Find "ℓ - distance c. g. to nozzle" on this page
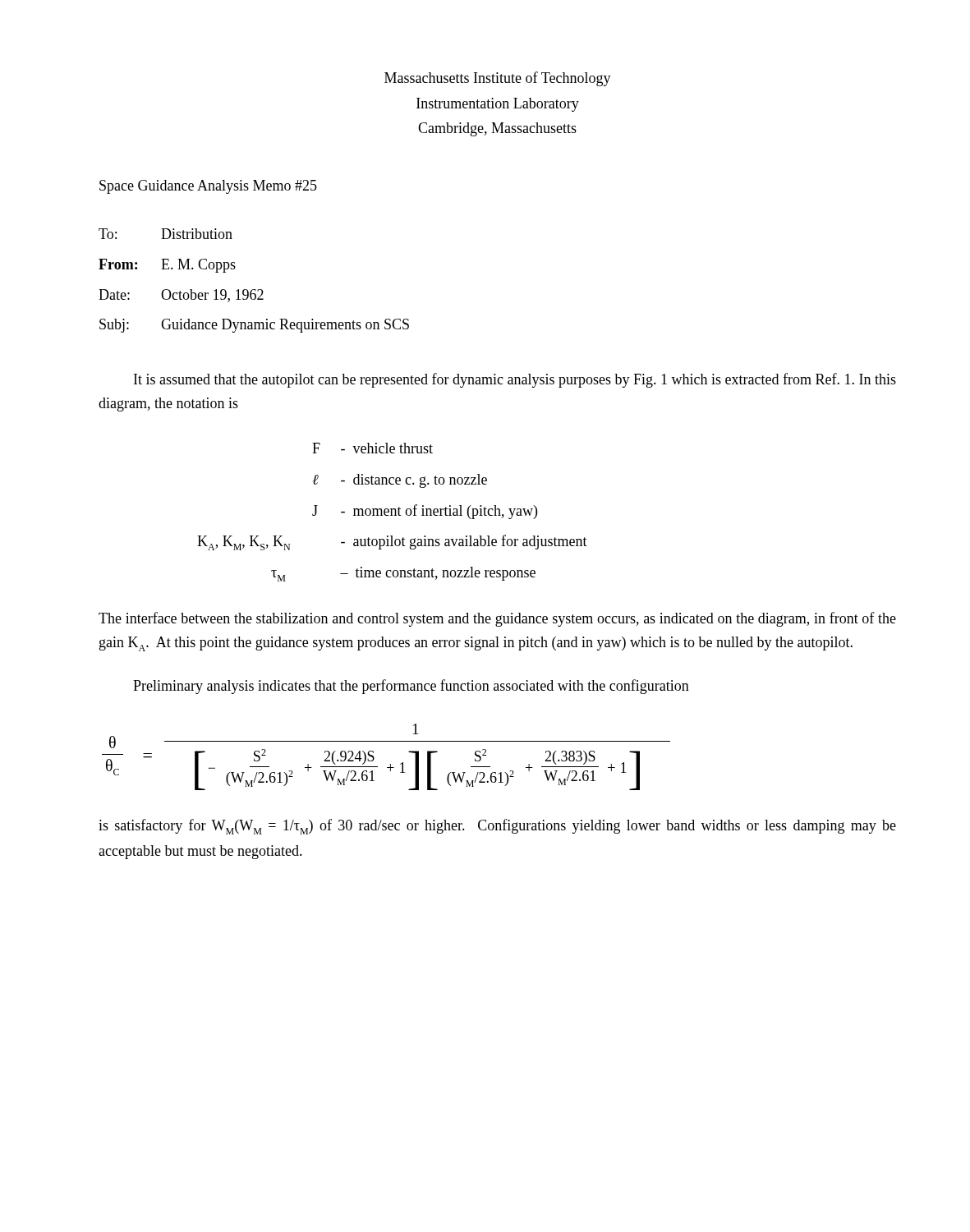The height and width of the screenshot is (1232, 970). coord(400,480)
